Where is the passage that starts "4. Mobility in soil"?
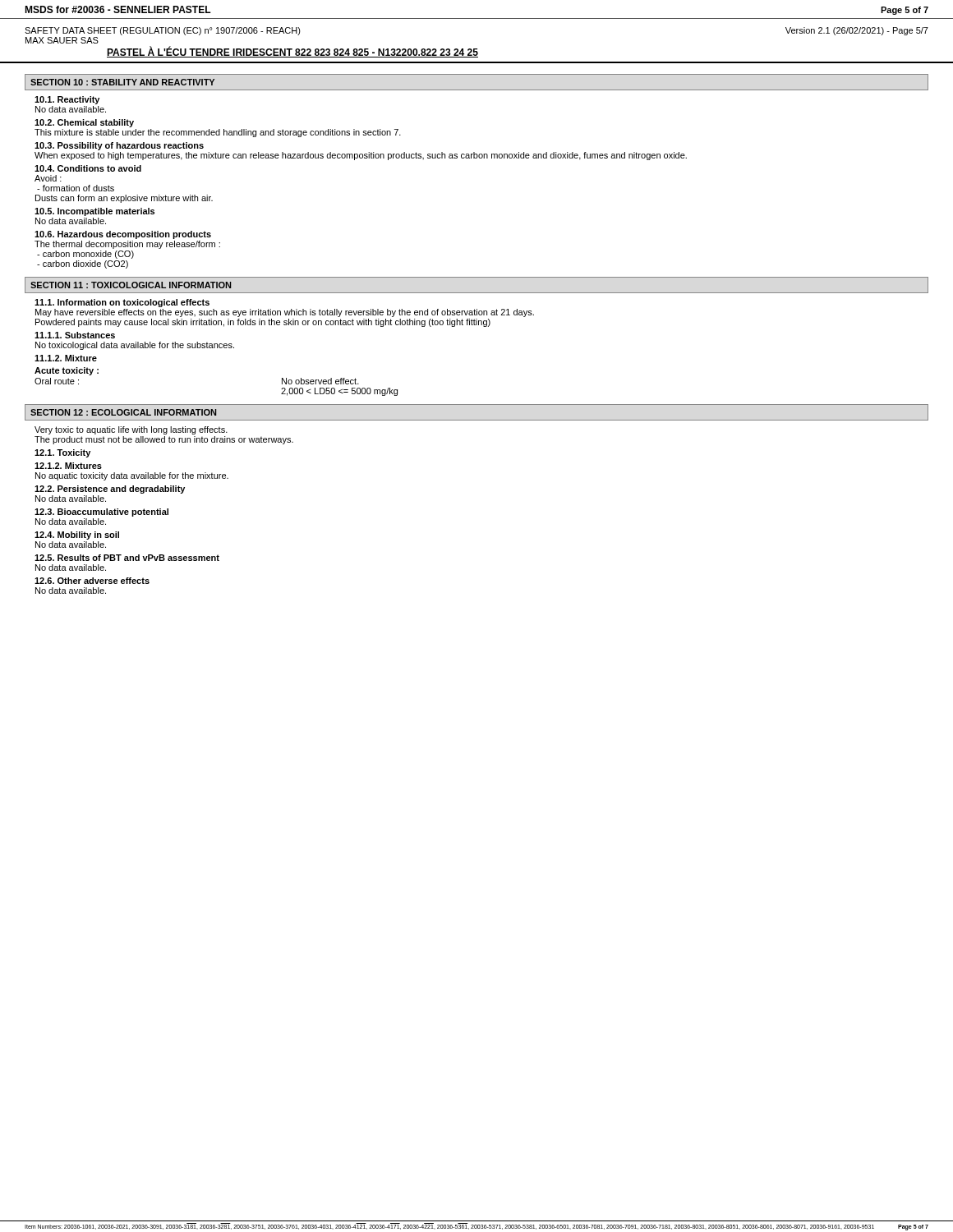The height and width of the screenshot is (1232, 953). coord(77,540)
